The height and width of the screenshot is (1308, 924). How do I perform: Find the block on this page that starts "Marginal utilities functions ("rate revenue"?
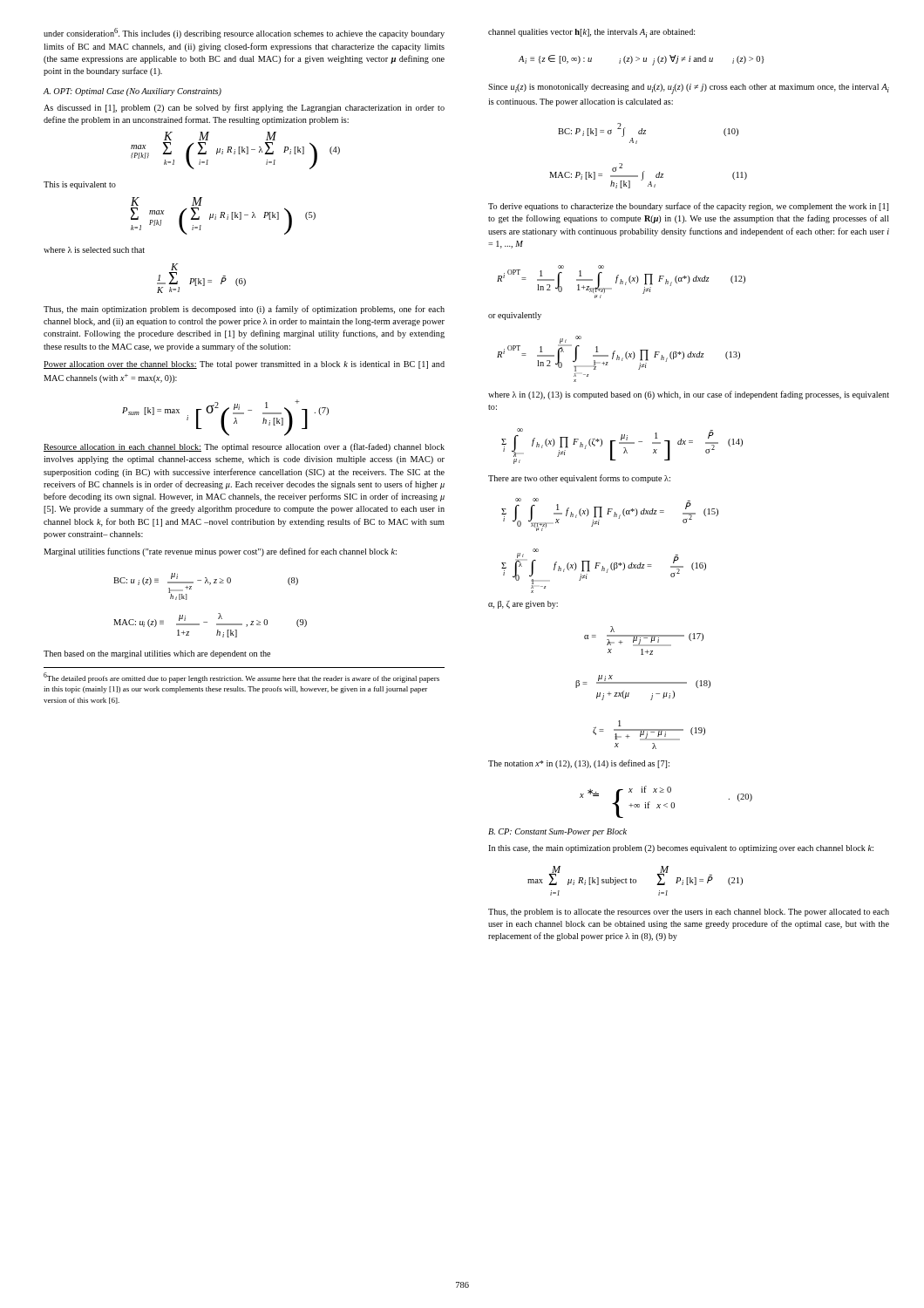coord(244,552)
